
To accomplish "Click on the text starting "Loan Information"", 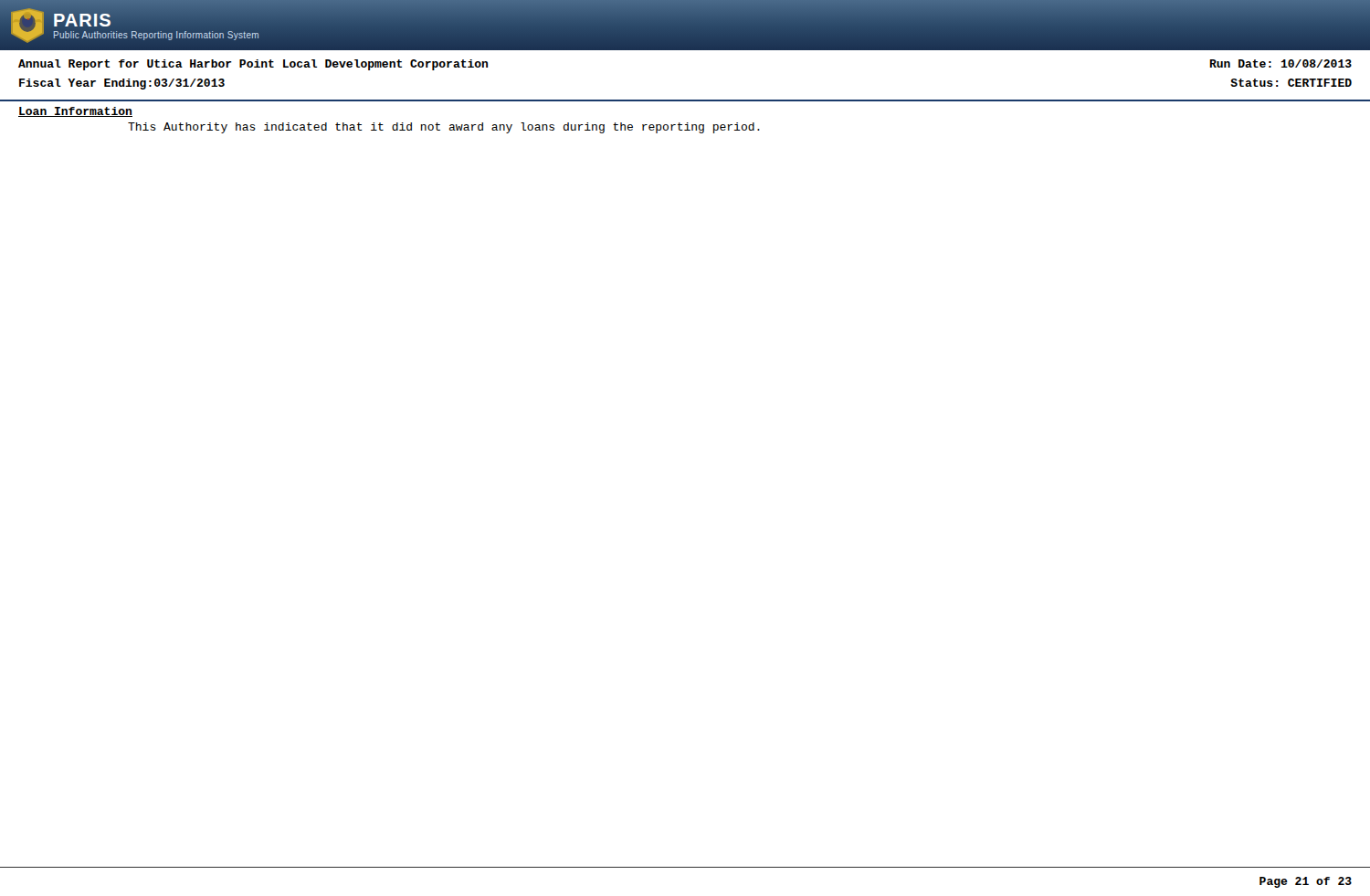I will [75, 112].
